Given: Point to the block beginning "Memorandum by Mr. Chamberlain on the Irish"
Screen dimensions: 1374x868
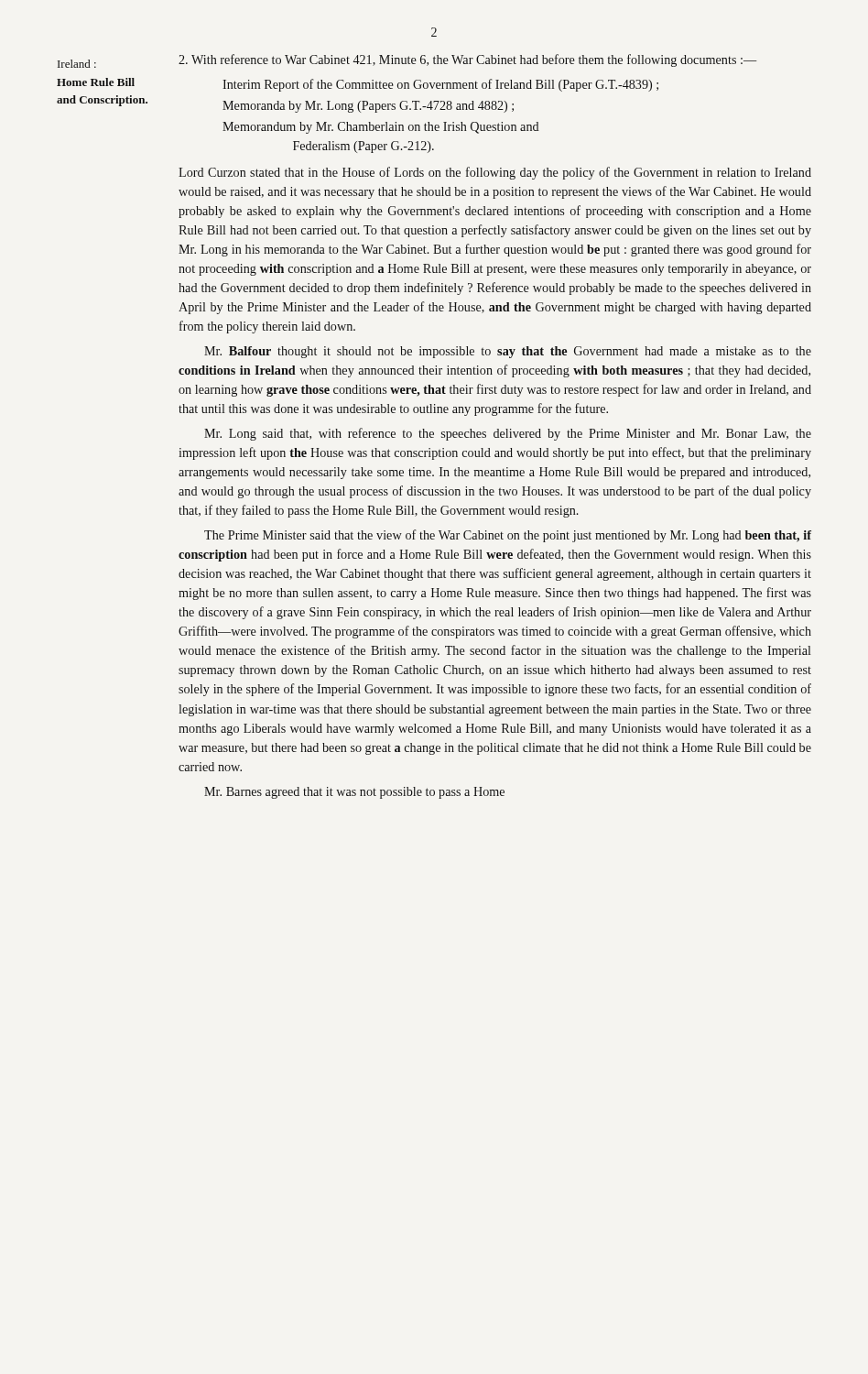Looking at the screenshot, I should pos(381,136).
